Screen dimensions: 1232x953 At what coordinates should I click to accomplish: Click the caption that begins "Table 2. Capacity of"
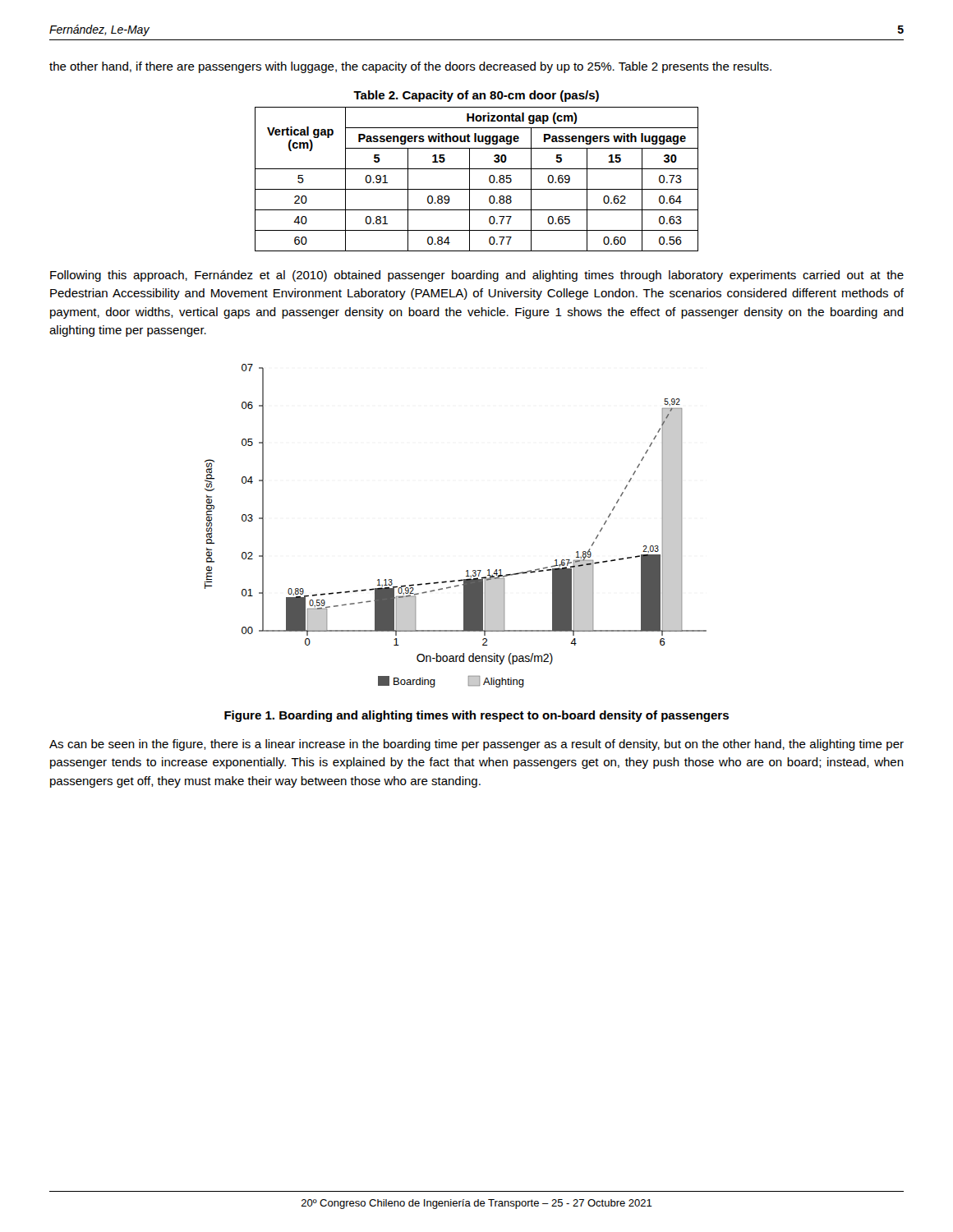476,94
